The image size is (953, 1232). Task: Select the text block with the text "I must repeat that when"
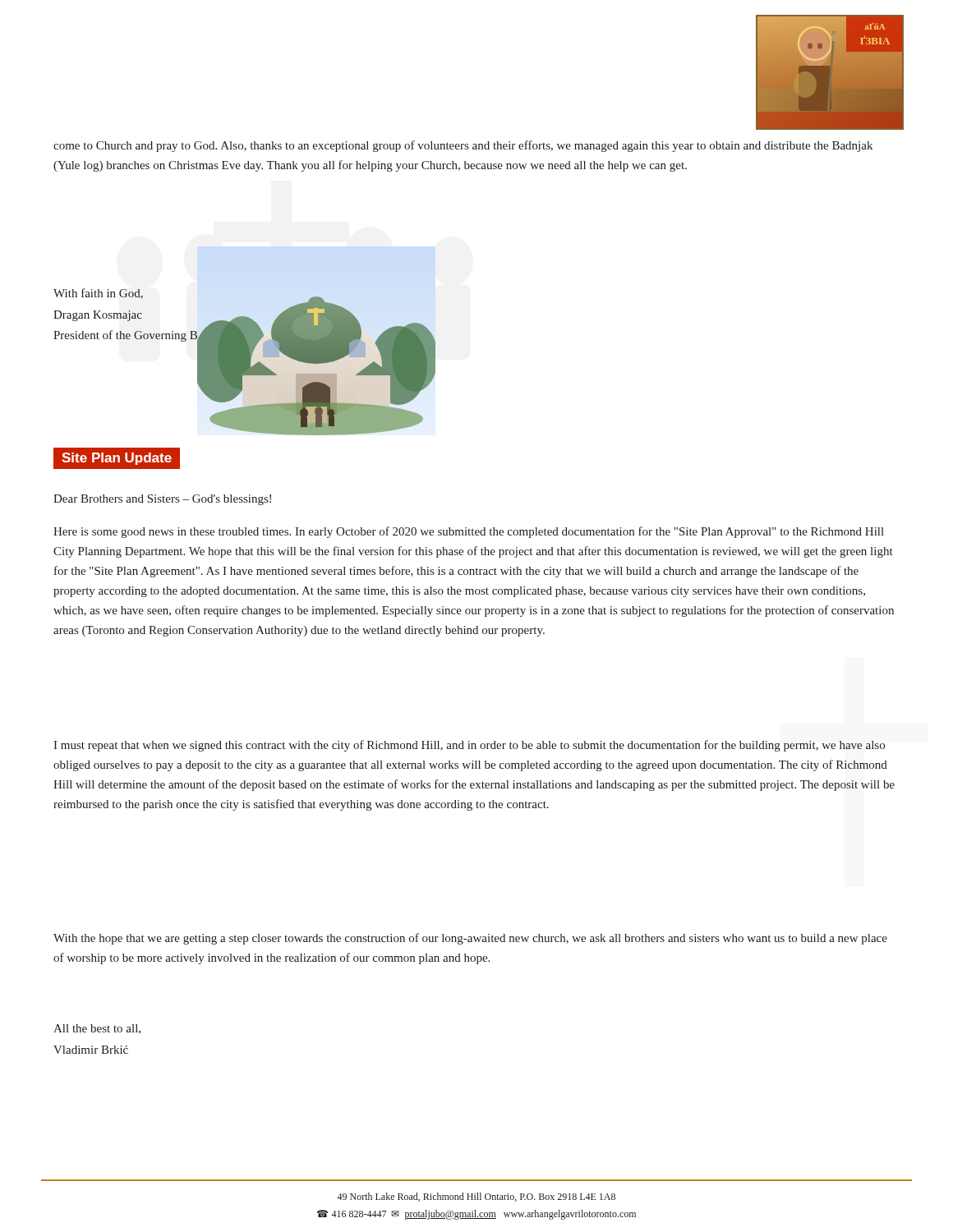[474, 774]
